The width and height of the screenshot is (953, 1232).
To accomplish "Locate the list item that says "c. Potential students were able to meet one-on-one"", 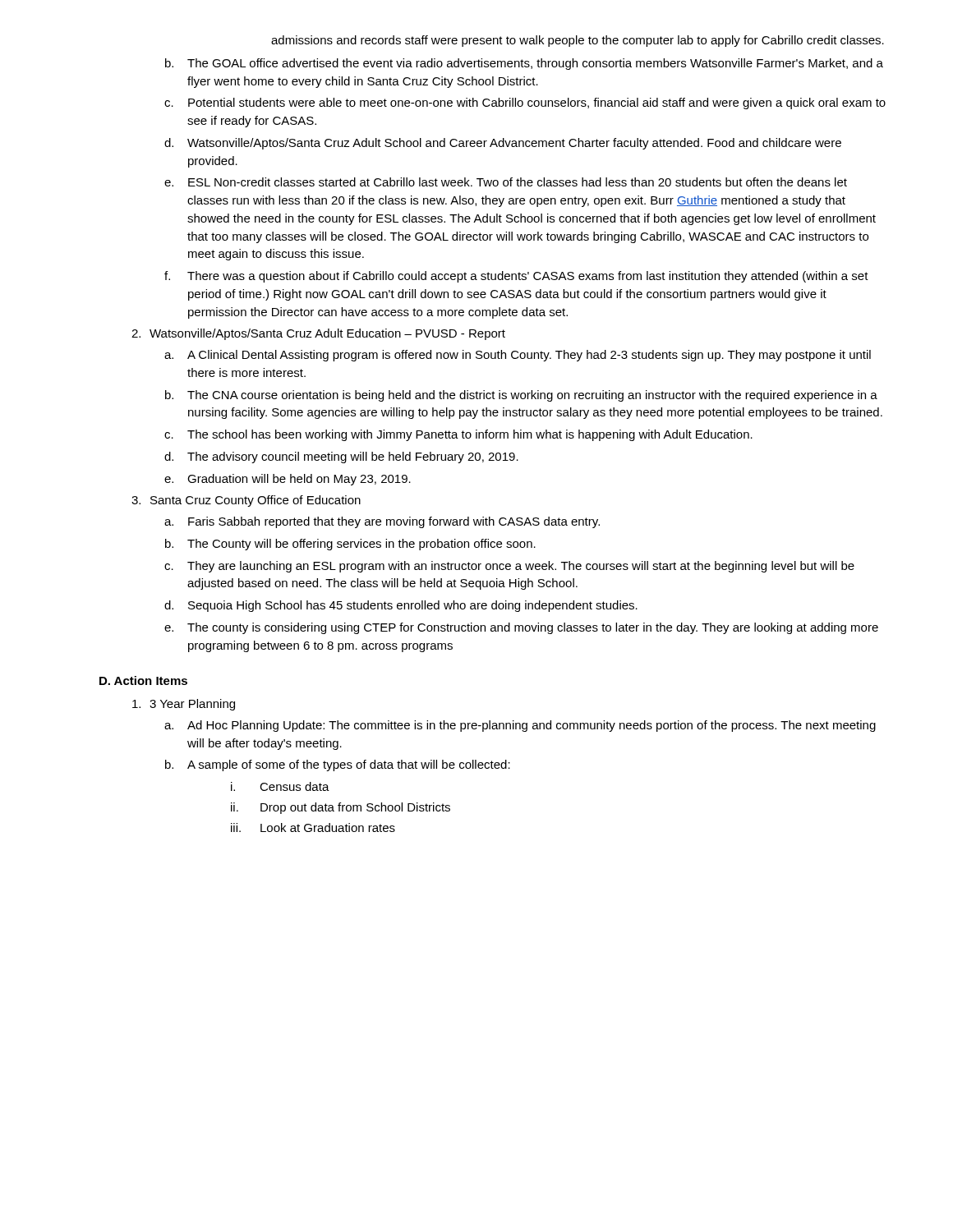I will 526,112.
